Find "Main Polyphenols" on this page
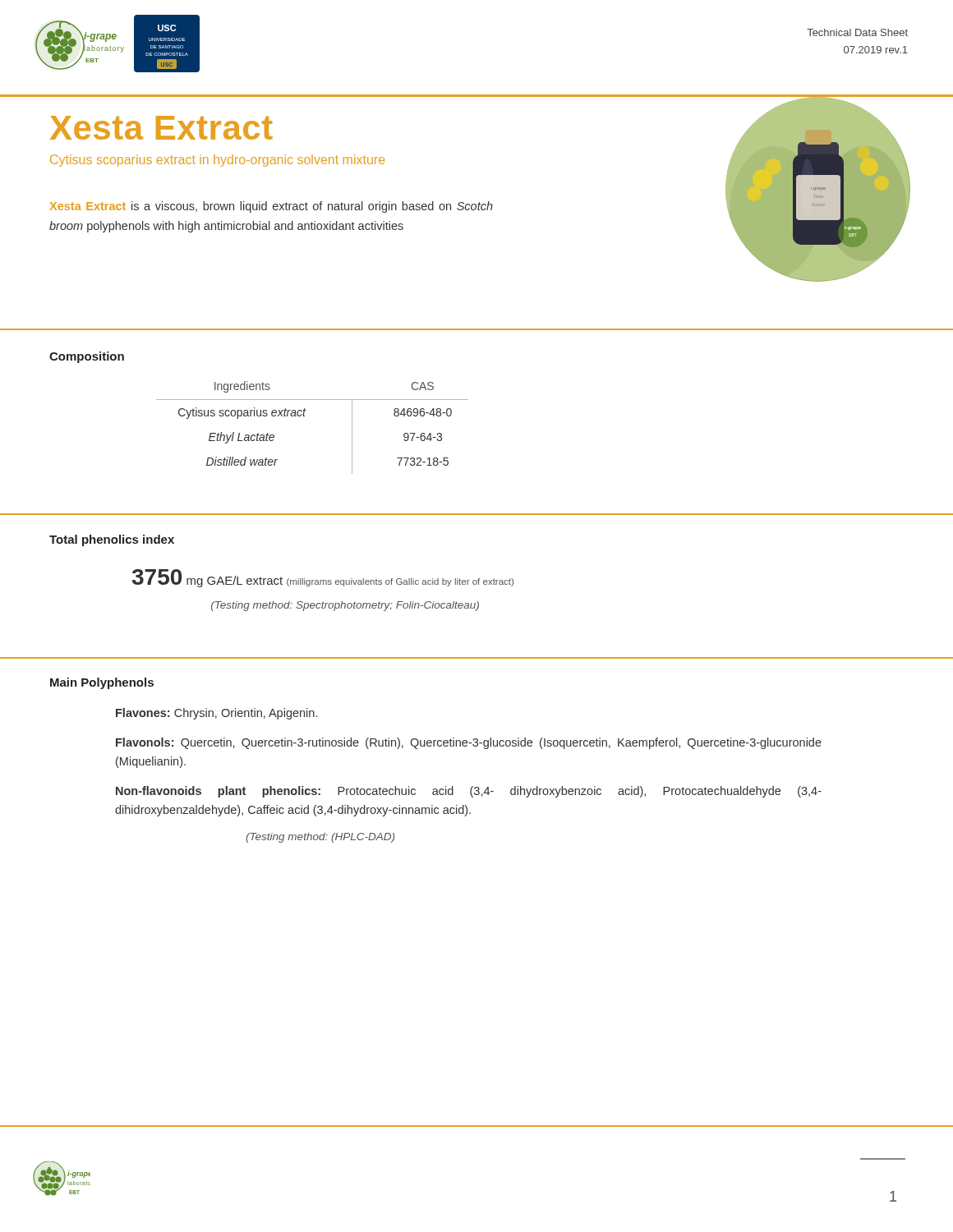This screenshot has width=953, height=1232. tap(102, 682)
